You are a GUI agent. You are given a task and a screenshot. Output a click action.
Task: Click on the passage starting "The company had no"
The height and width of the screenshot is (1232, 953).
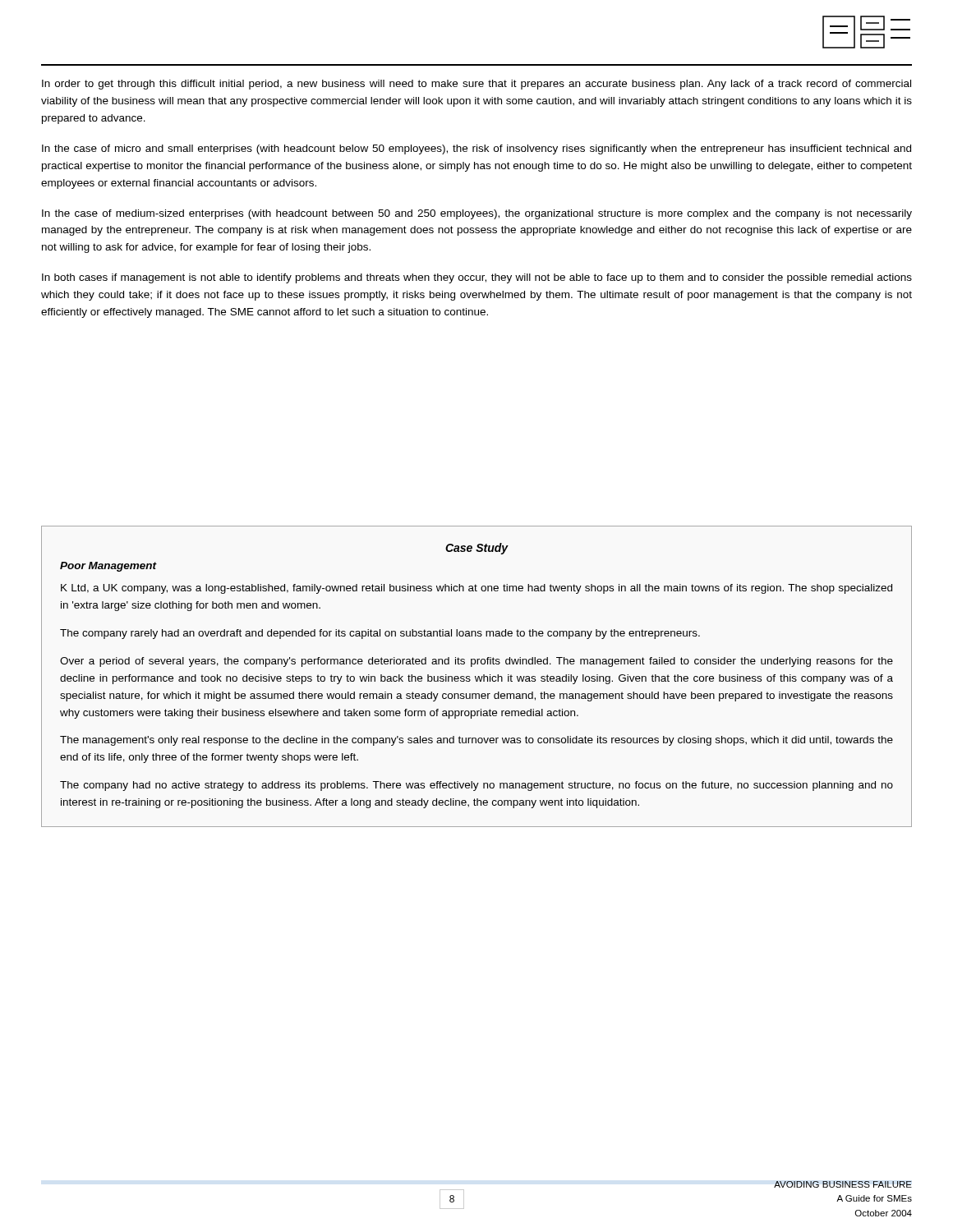(476, 794)
